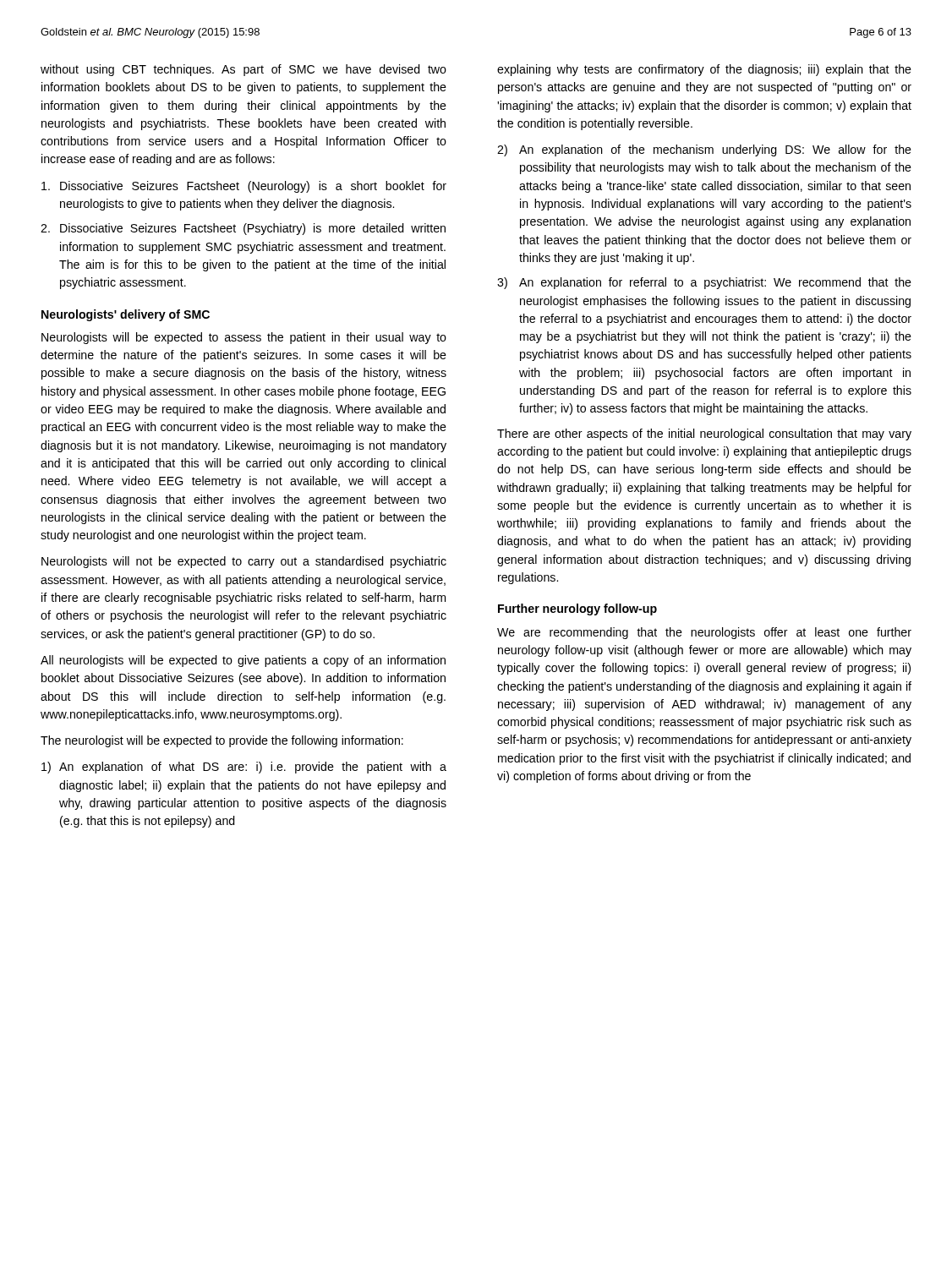Click on the text block with the text "There are other"

click(704, 506)
